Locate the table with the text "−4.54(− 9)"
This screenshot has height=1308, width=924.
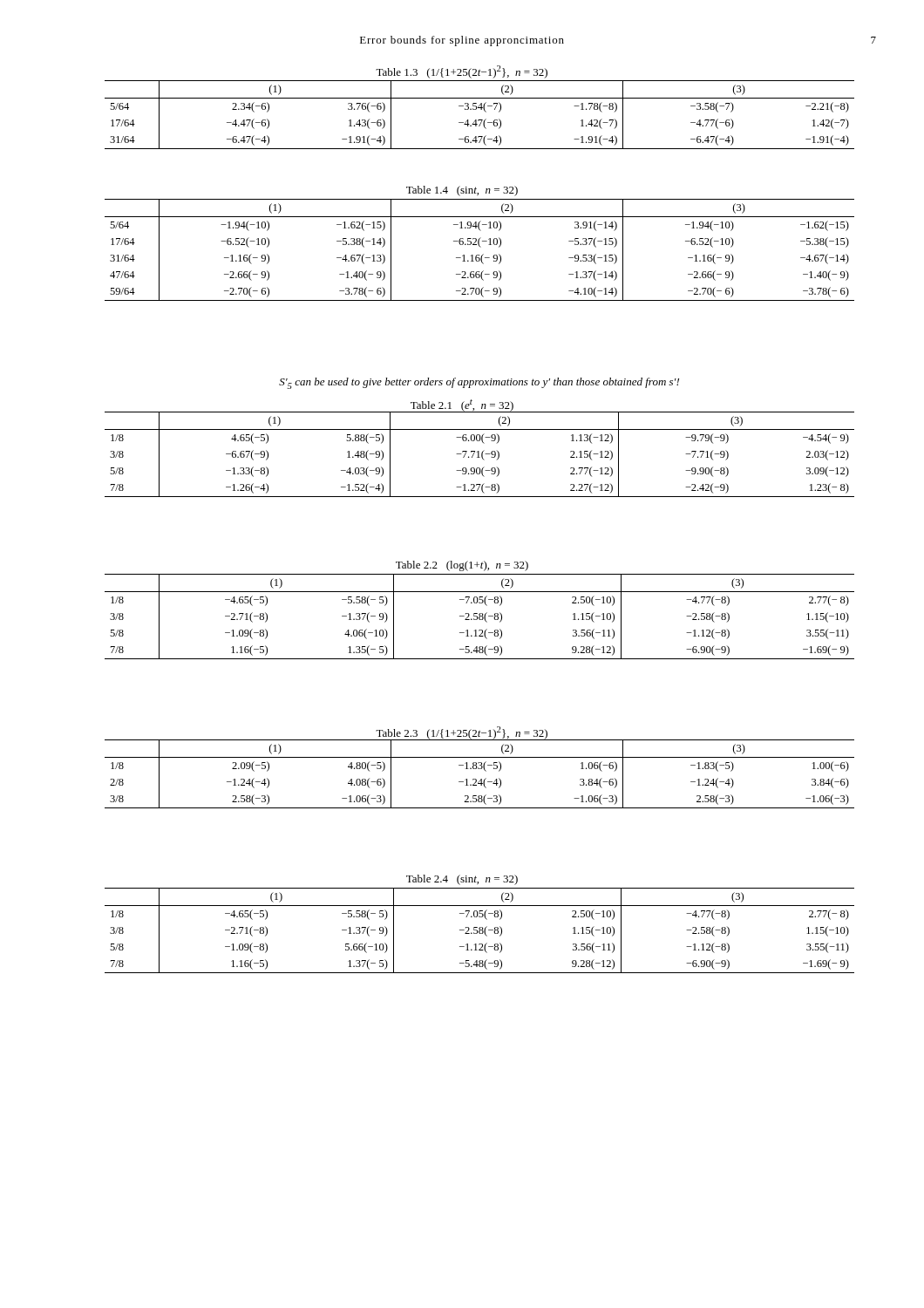pos(479,454)
